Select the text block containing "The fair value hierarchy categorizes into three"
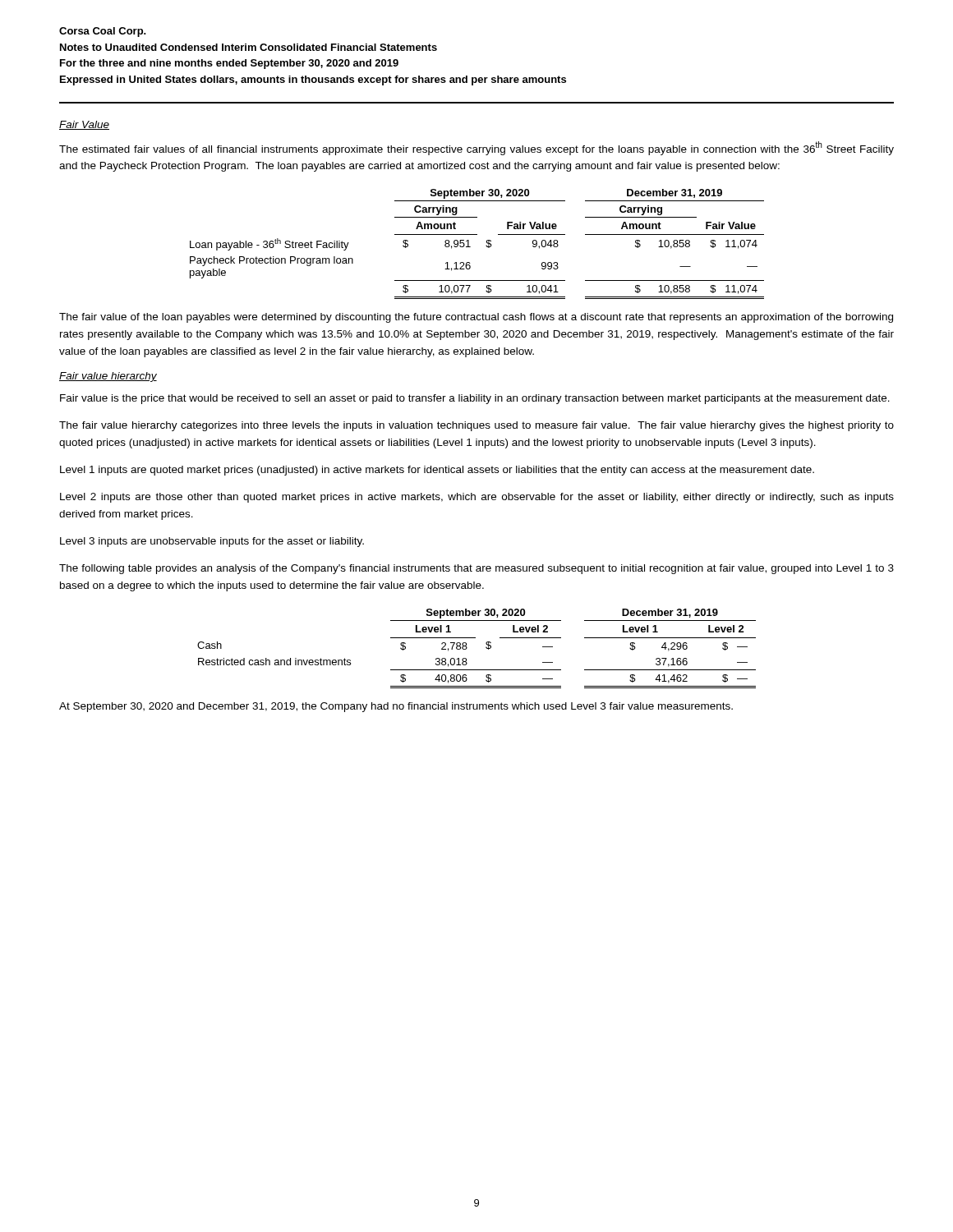953x1232 pixels. (x=476, y=434)
